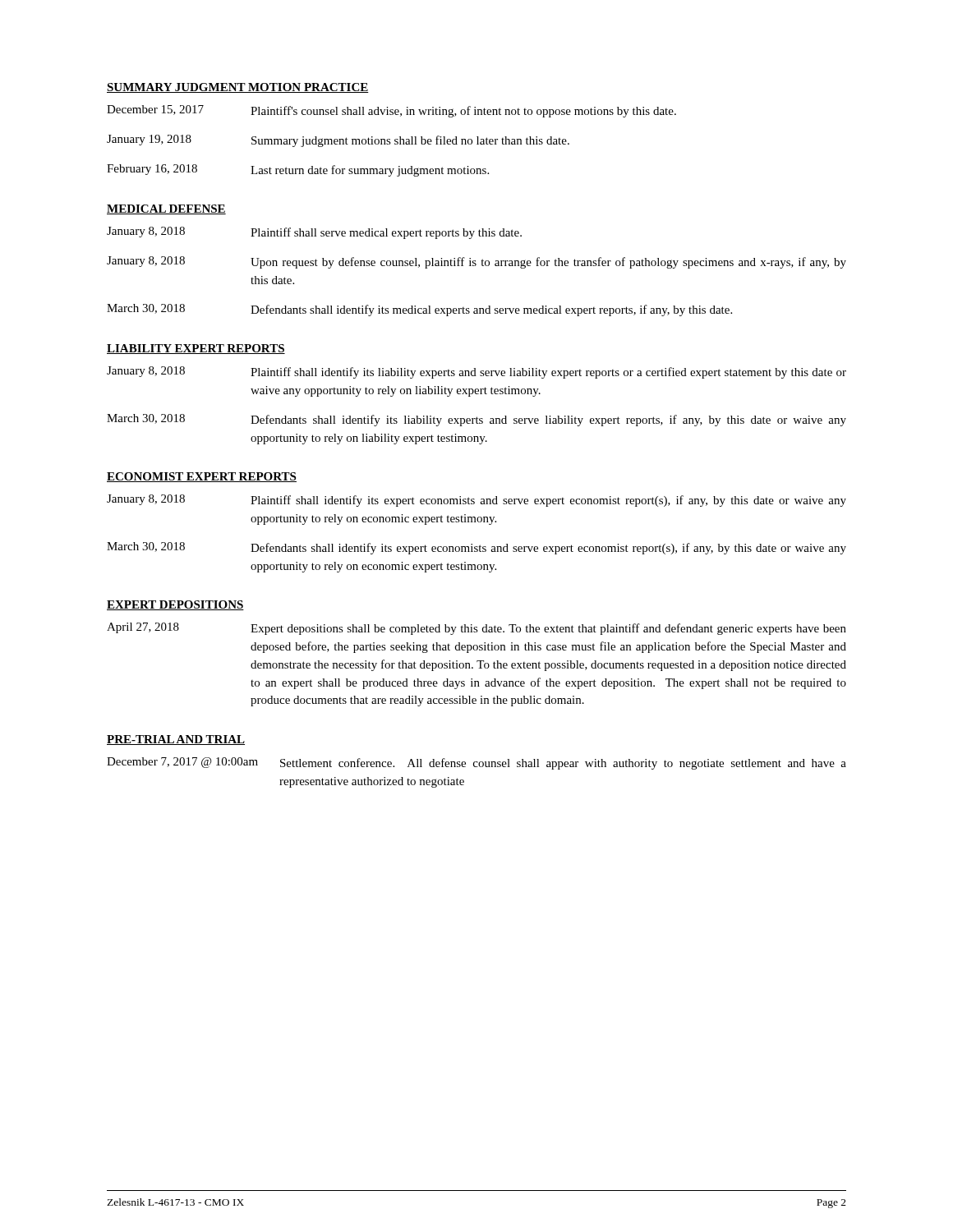Screen dimensions: 1232x953
Task: Navigate to the region starting "PRE-TRIAL AND TRIAL"
Action: pos(176,739)
